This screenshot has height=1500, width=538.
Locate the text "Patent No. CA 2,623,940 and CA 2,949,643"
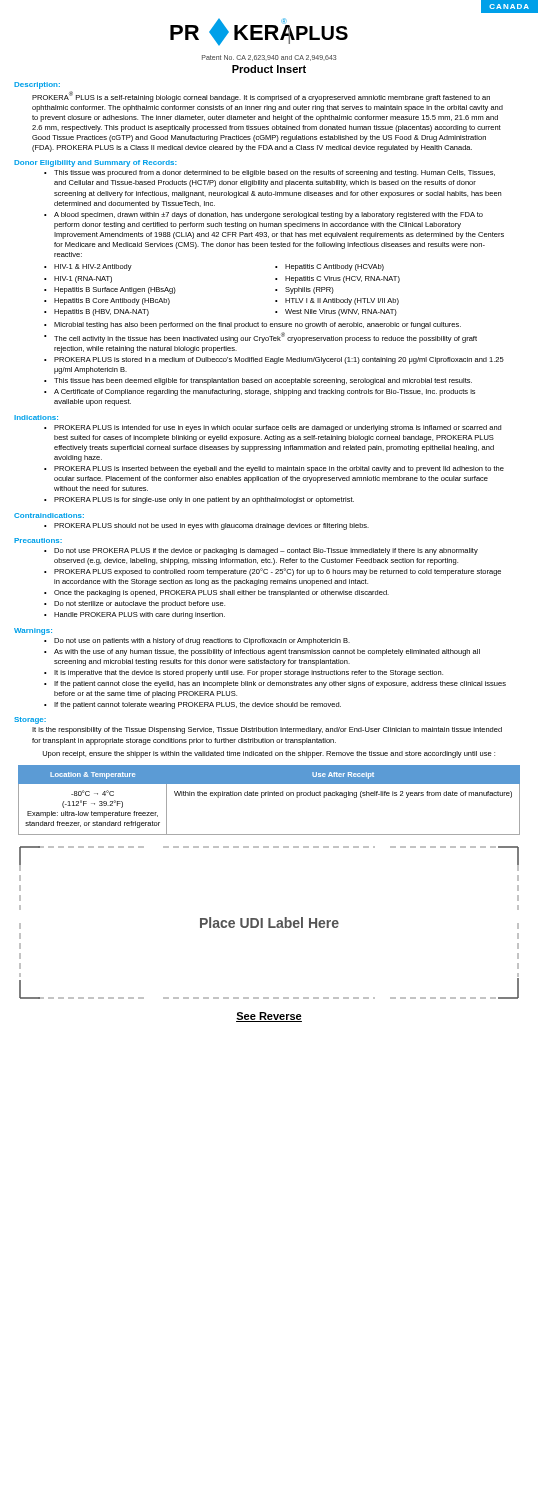click(x=269, y=58)
